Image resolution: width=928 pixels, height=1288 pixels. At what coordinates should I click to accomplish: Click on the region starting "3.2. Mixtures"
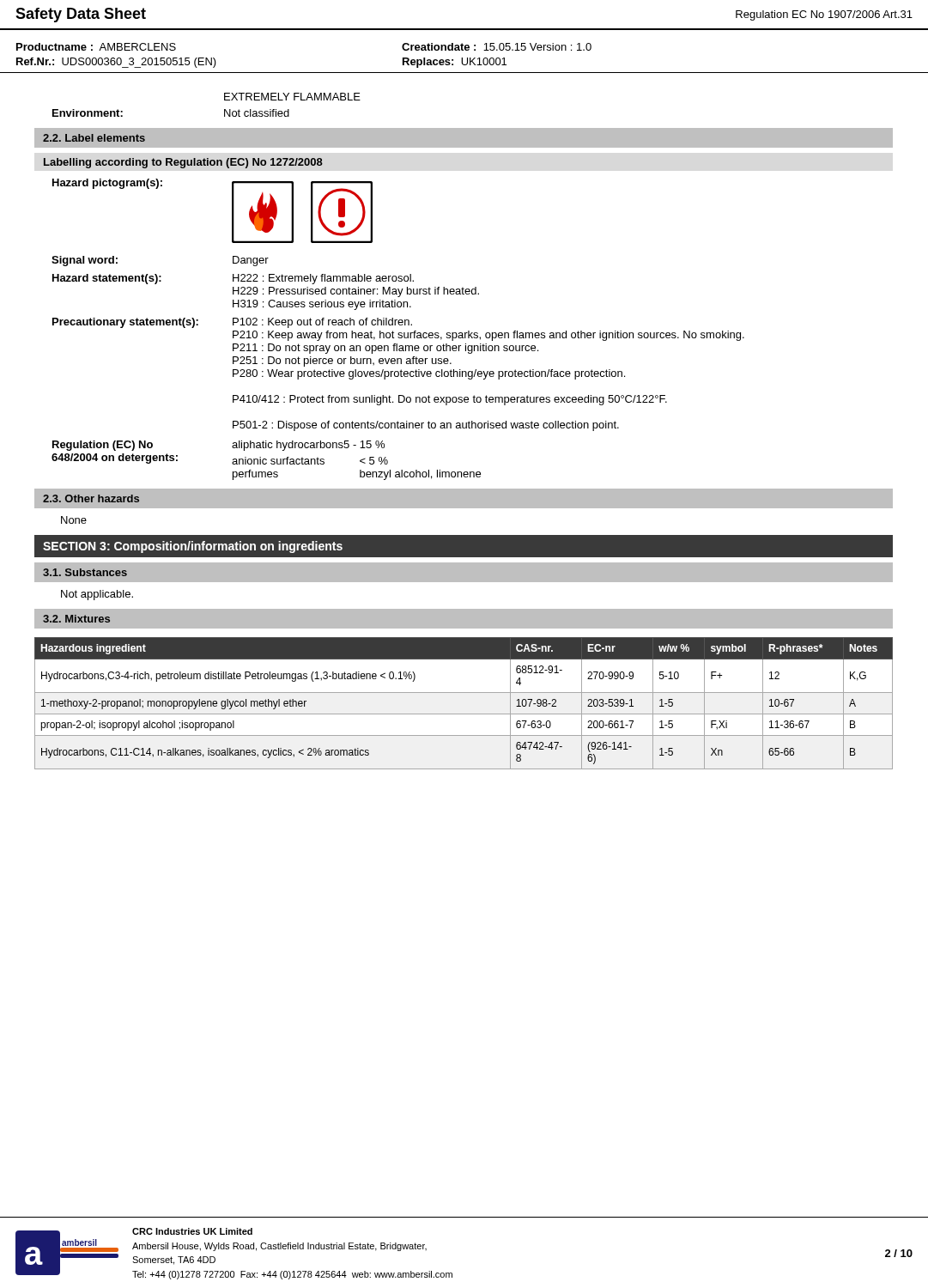(x=77, y=619)
